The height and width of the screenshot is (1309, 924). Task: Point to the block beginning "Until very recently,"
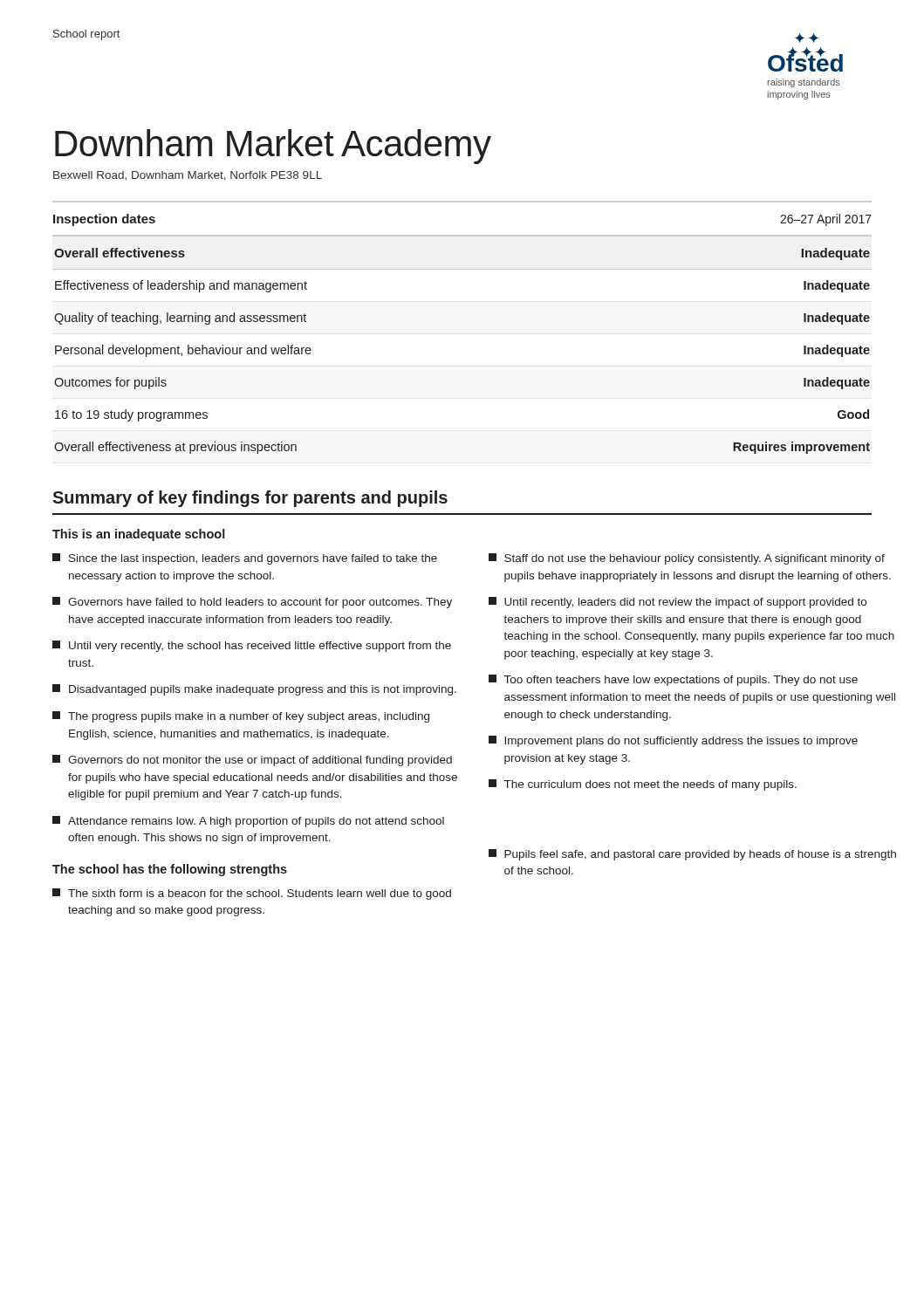(x=257, y=654)
